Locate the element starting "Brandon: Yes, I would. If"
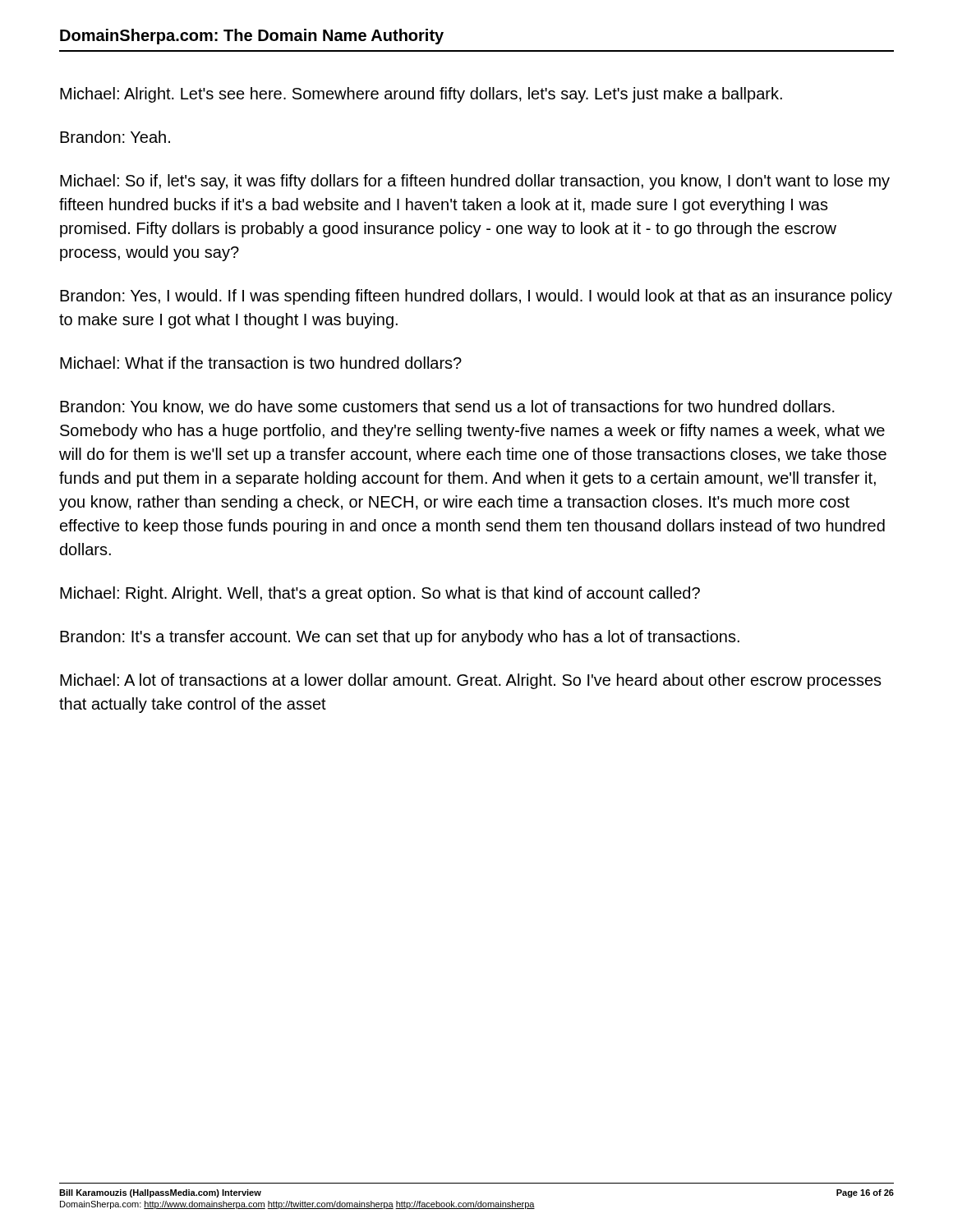The width and height of the screenshot is (953, 1232). [x=476, y=308]
